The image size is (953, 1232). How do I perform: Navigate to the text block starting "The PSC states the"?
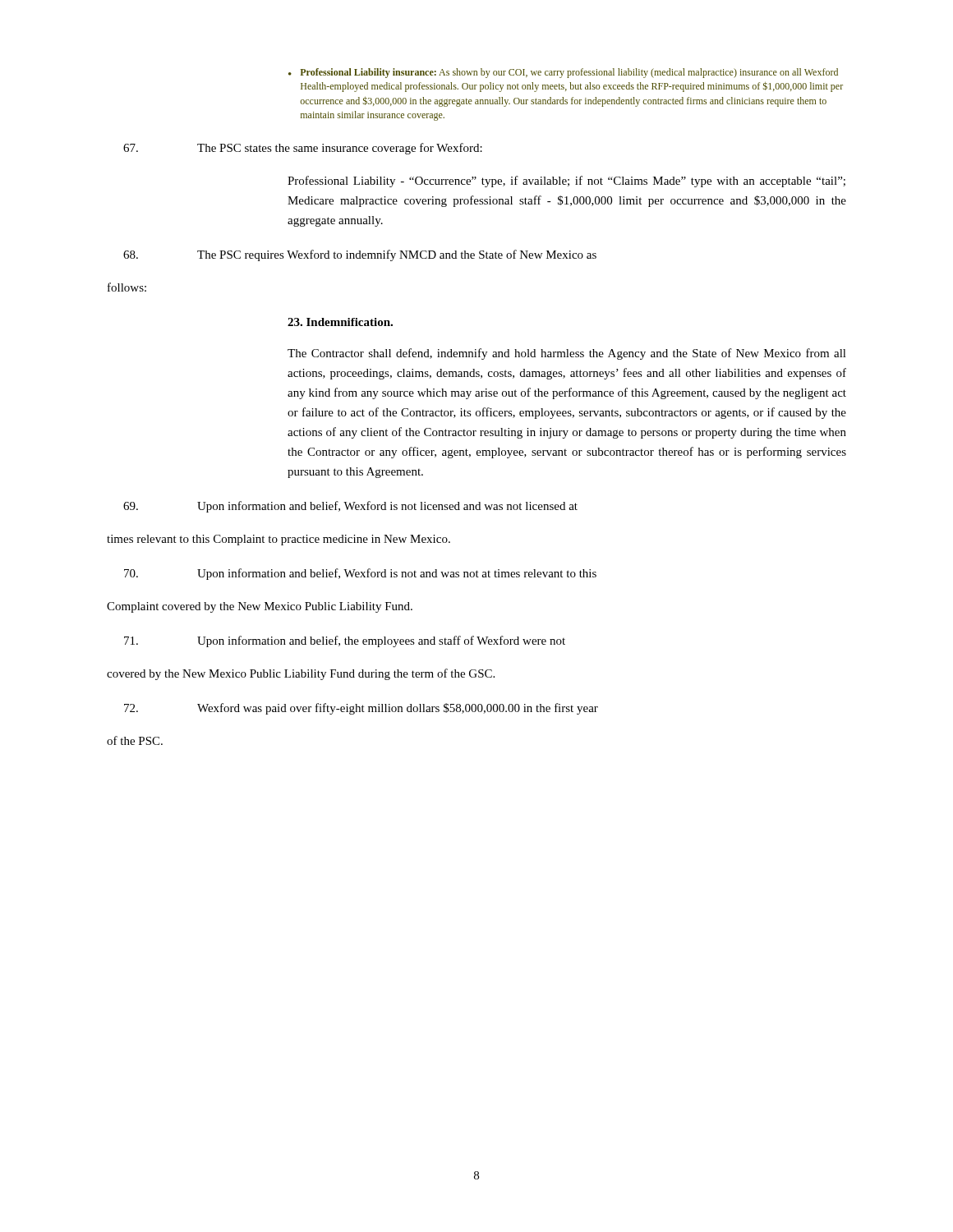point(476,147)
